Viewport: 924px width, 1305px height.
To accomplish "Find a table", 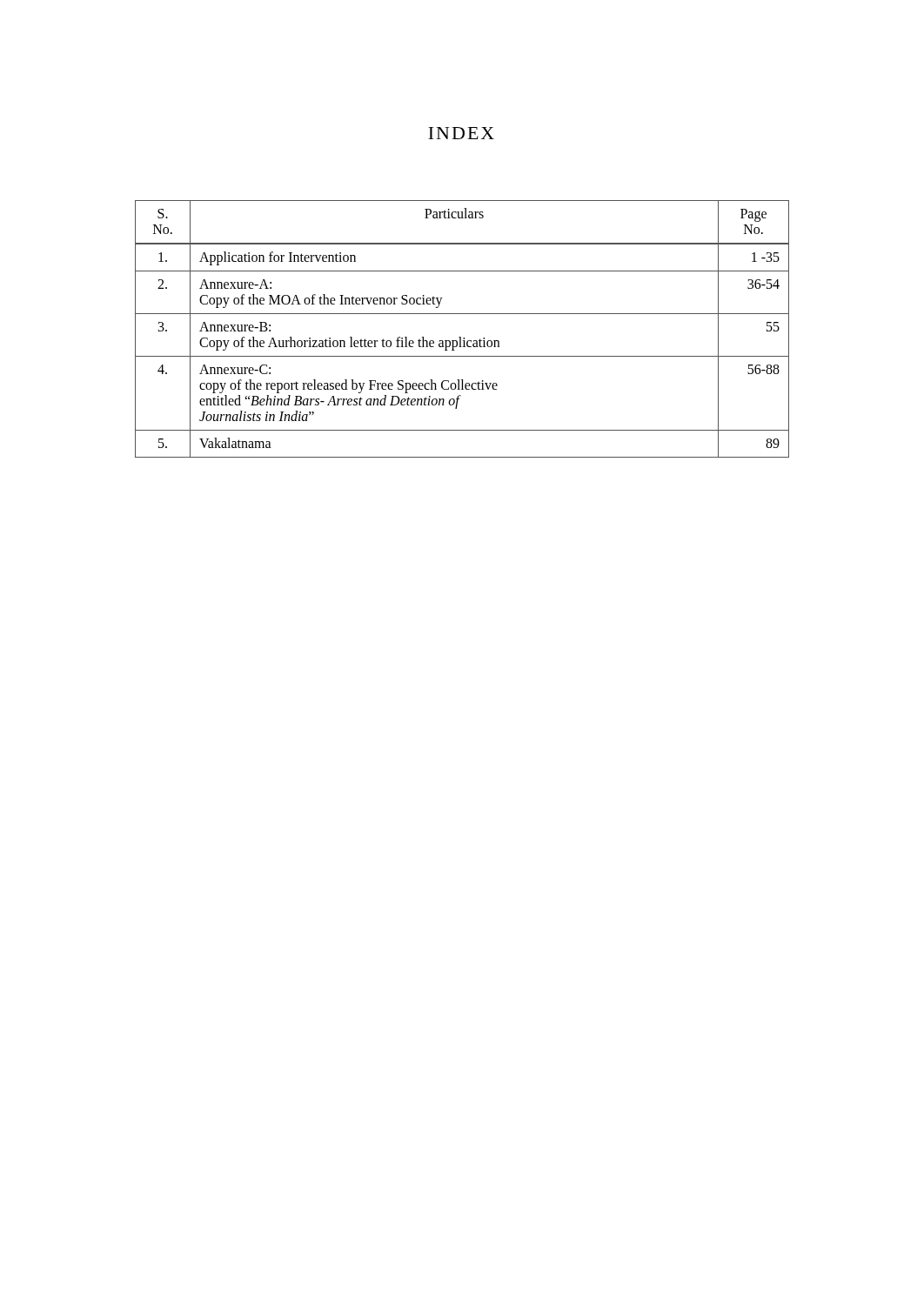I will tap(462, 329).
